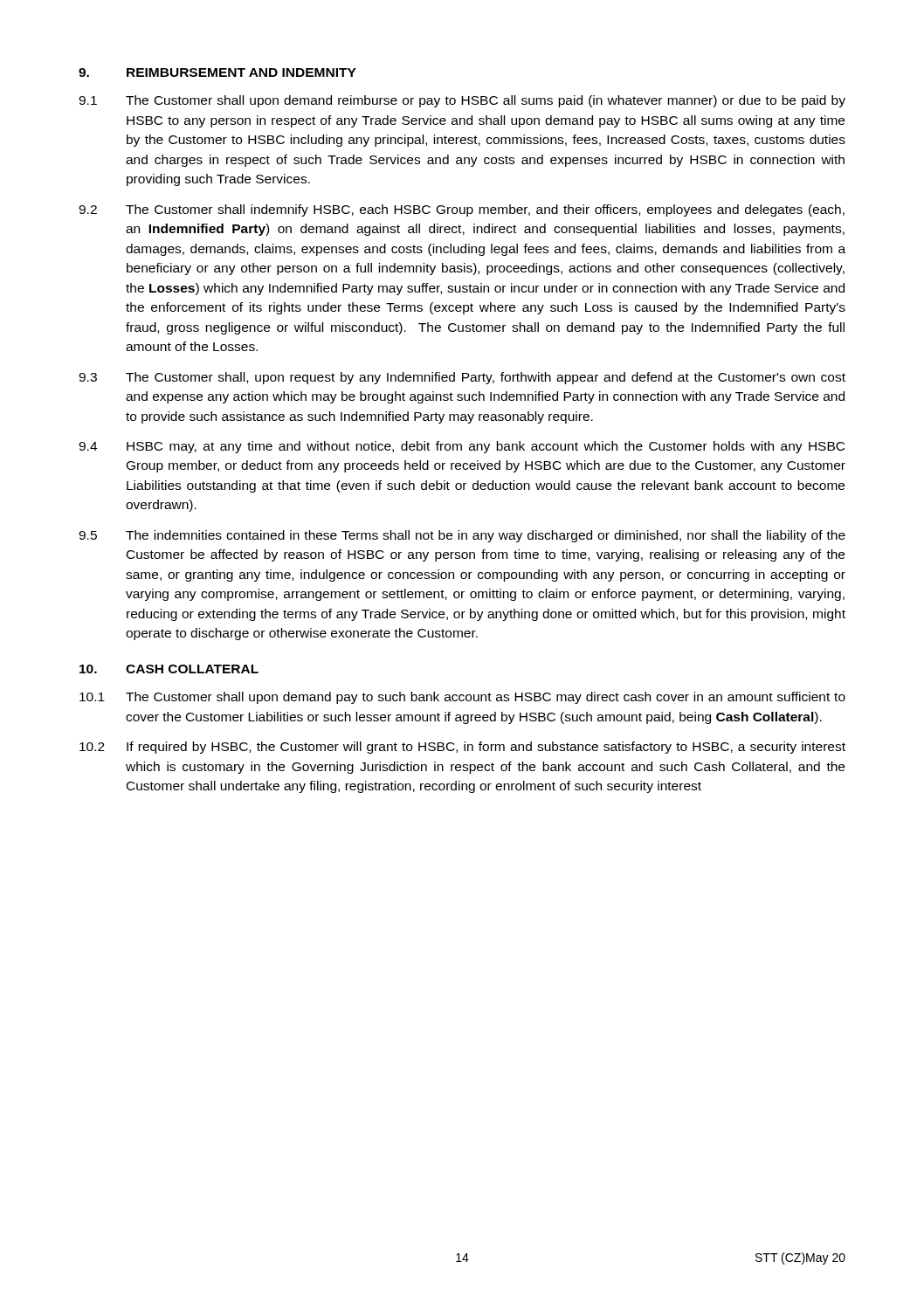Select the region starting "2 If required by HSBC,"
The width and height of the screenshot is (924, 1310).
click(x=462, y=767)
